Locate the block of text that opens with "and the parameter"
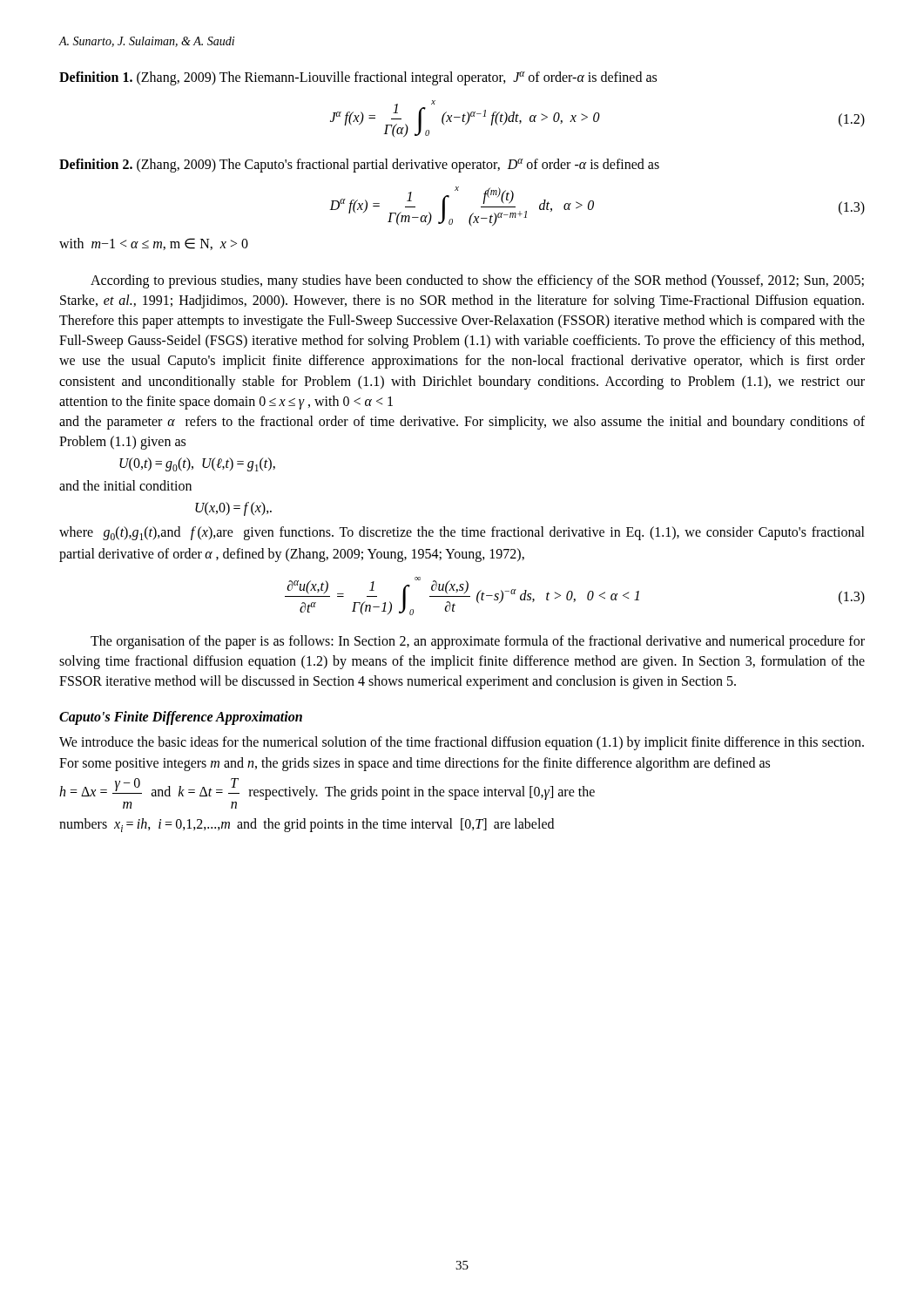The width and height of the screenshot is (924, 1307). pos(462,431)
